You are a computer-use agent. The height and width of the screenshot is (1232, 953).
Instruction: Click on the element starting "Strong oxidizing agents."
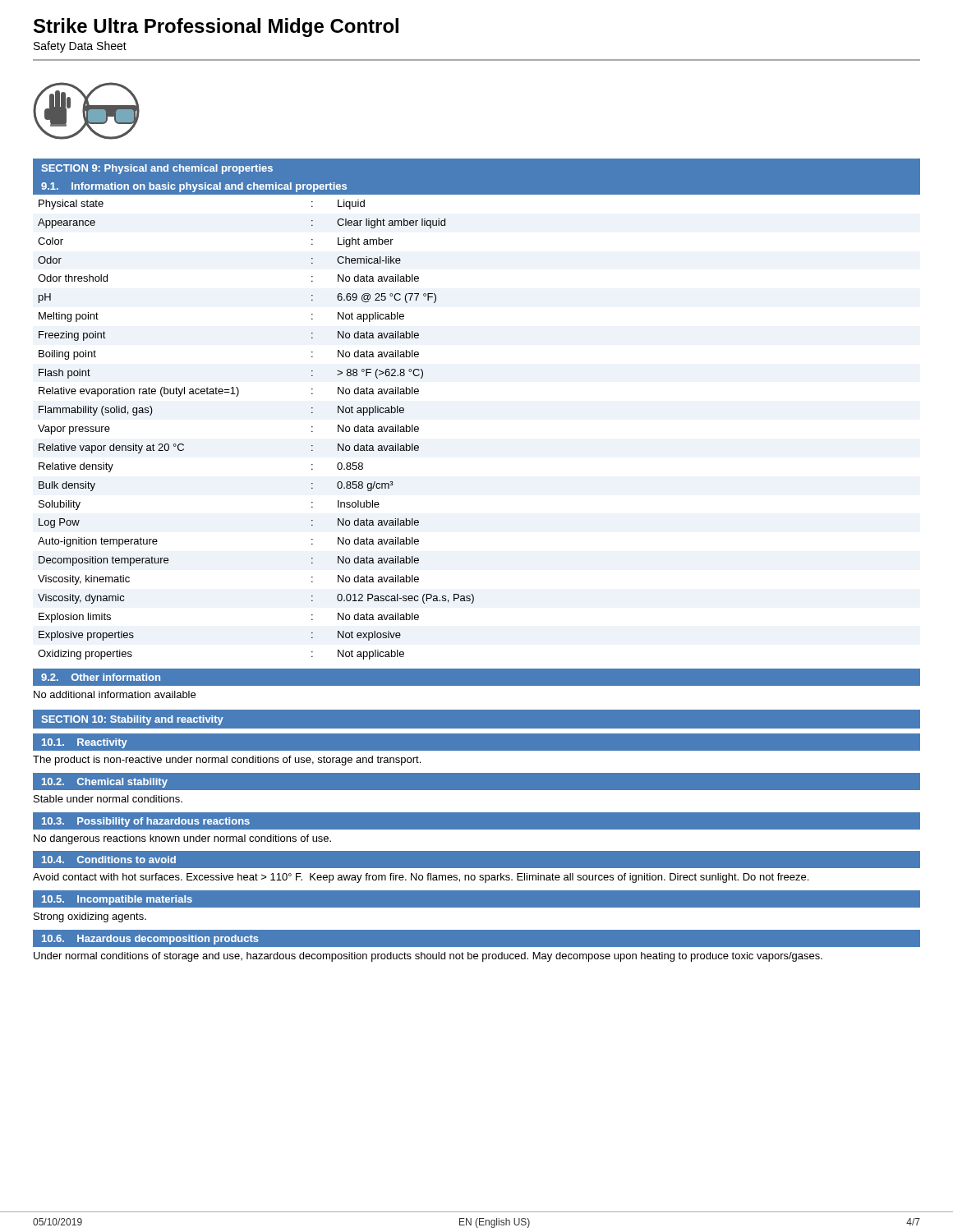click(90, 916)
